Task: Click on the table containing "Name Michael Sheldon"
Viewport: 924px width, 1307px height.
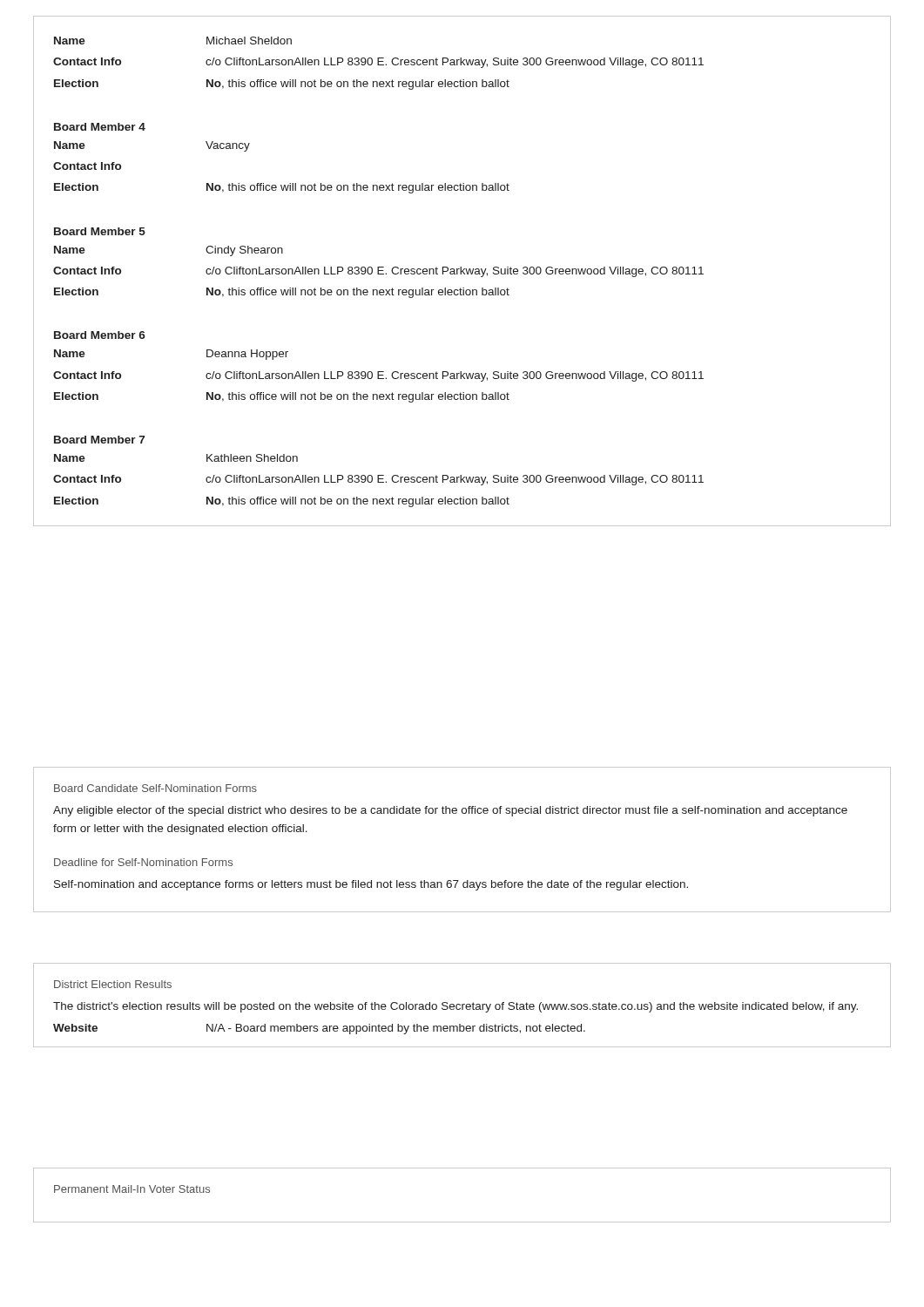Action: [462, 271]
